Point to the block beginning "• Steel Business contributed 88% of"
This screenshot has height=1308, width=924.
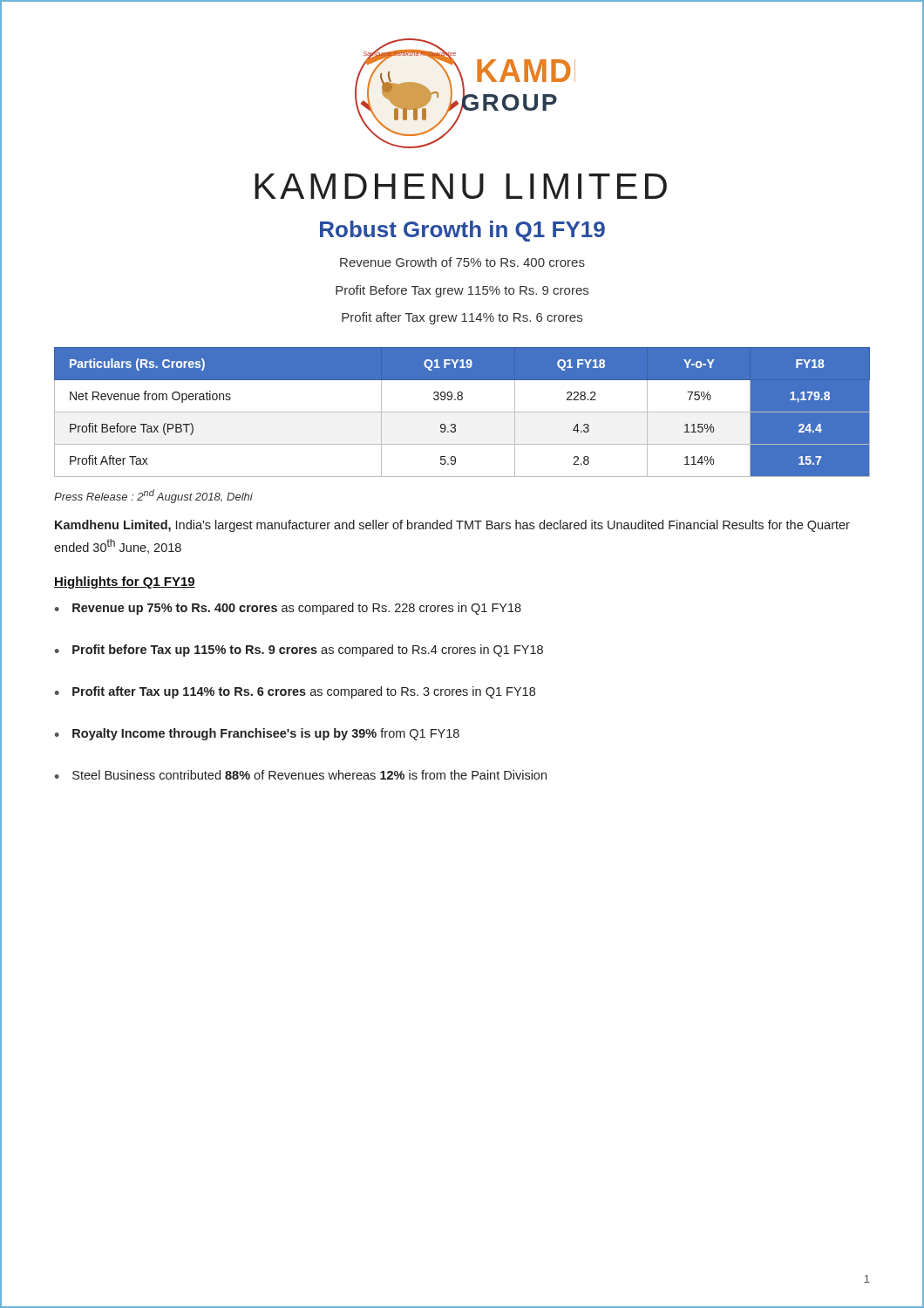click(301, 778)
